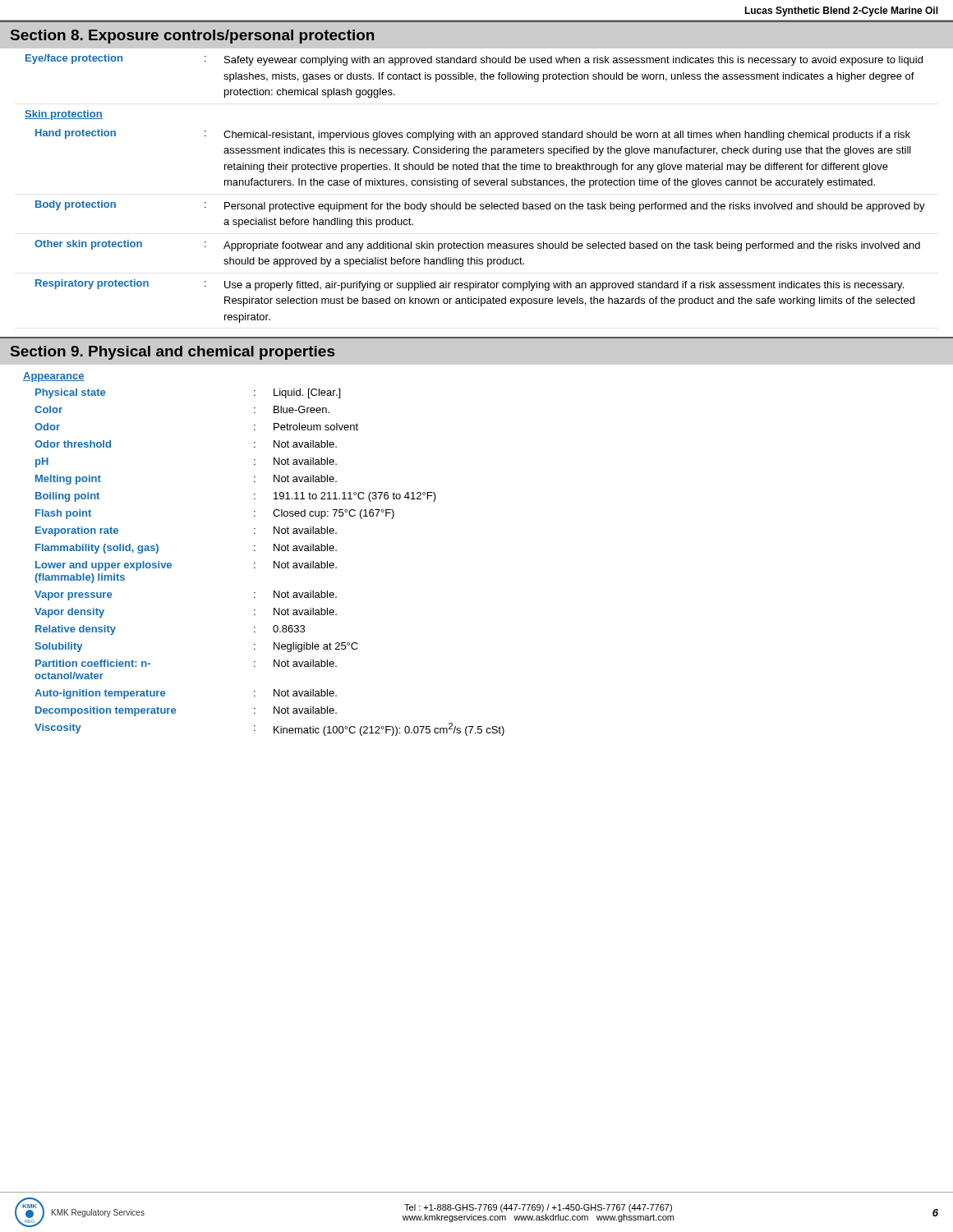Select the region starting "Respiratory protection"
Viewport: 953px width, 1232px height.
pos(92,282)
